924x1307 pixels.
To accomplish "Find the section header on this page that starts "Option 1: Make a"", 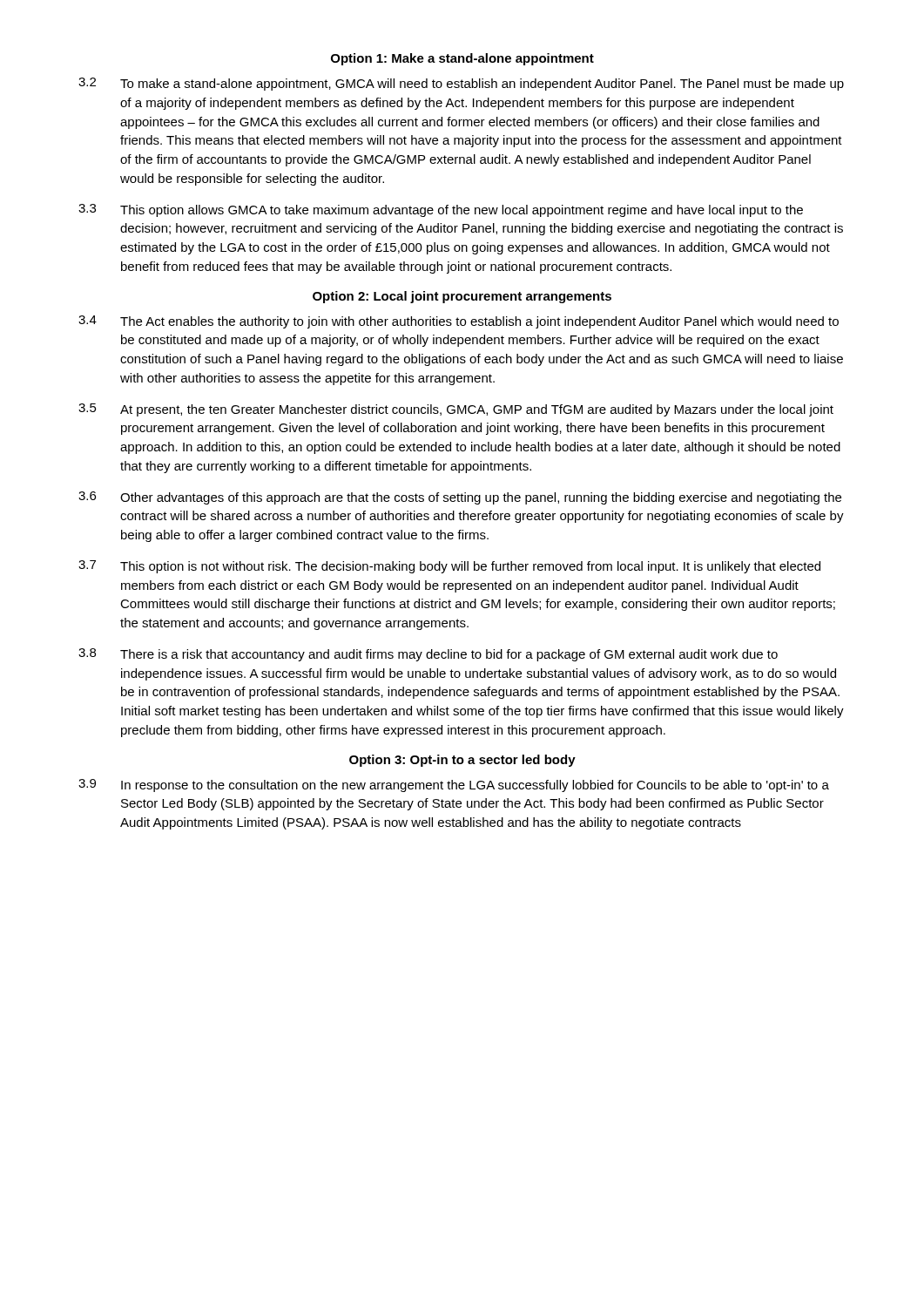I will coord(462,58).
